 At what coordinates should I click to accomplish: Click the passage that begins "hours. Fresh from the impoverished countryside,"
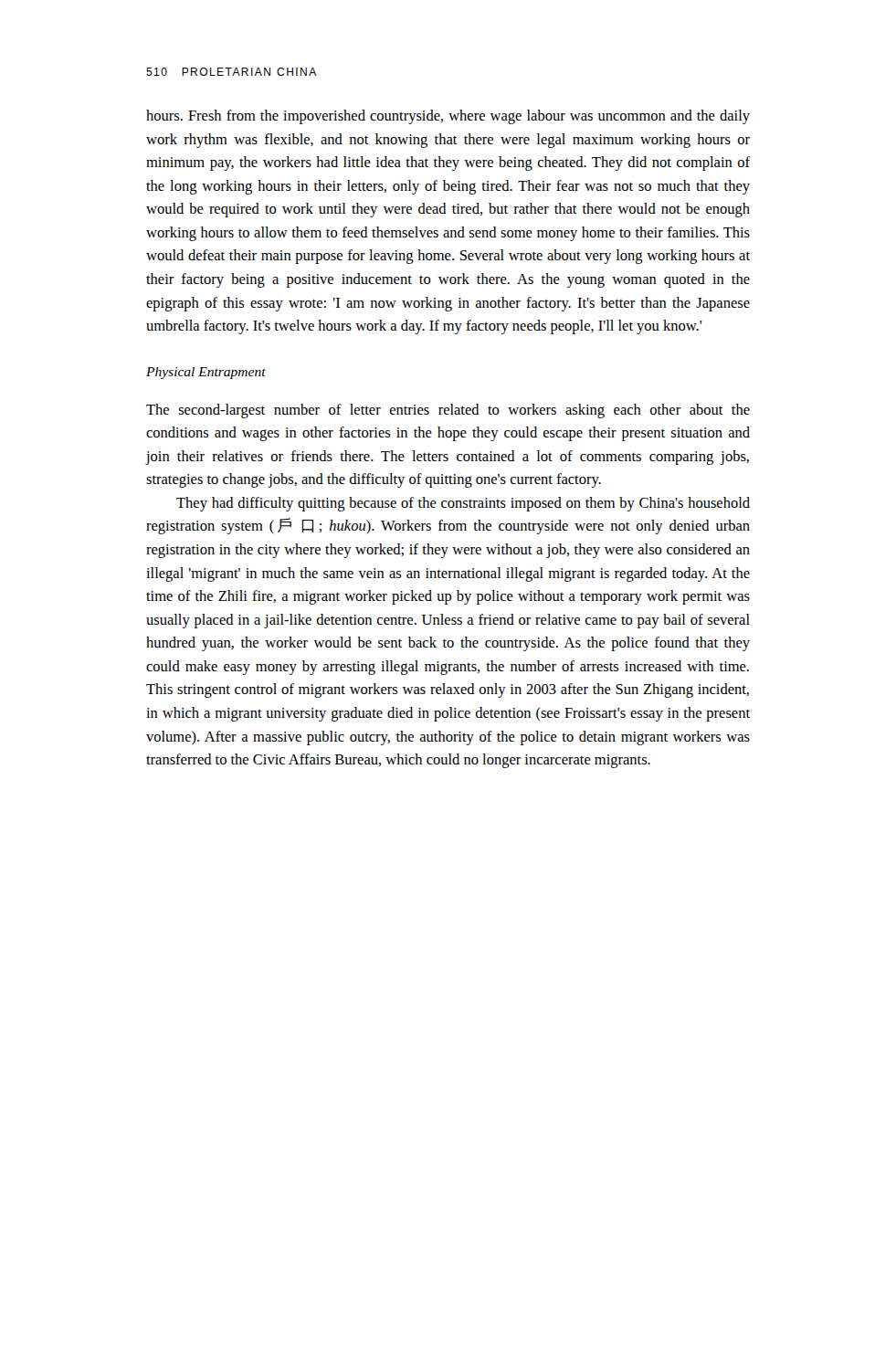(x=448, y=221)
